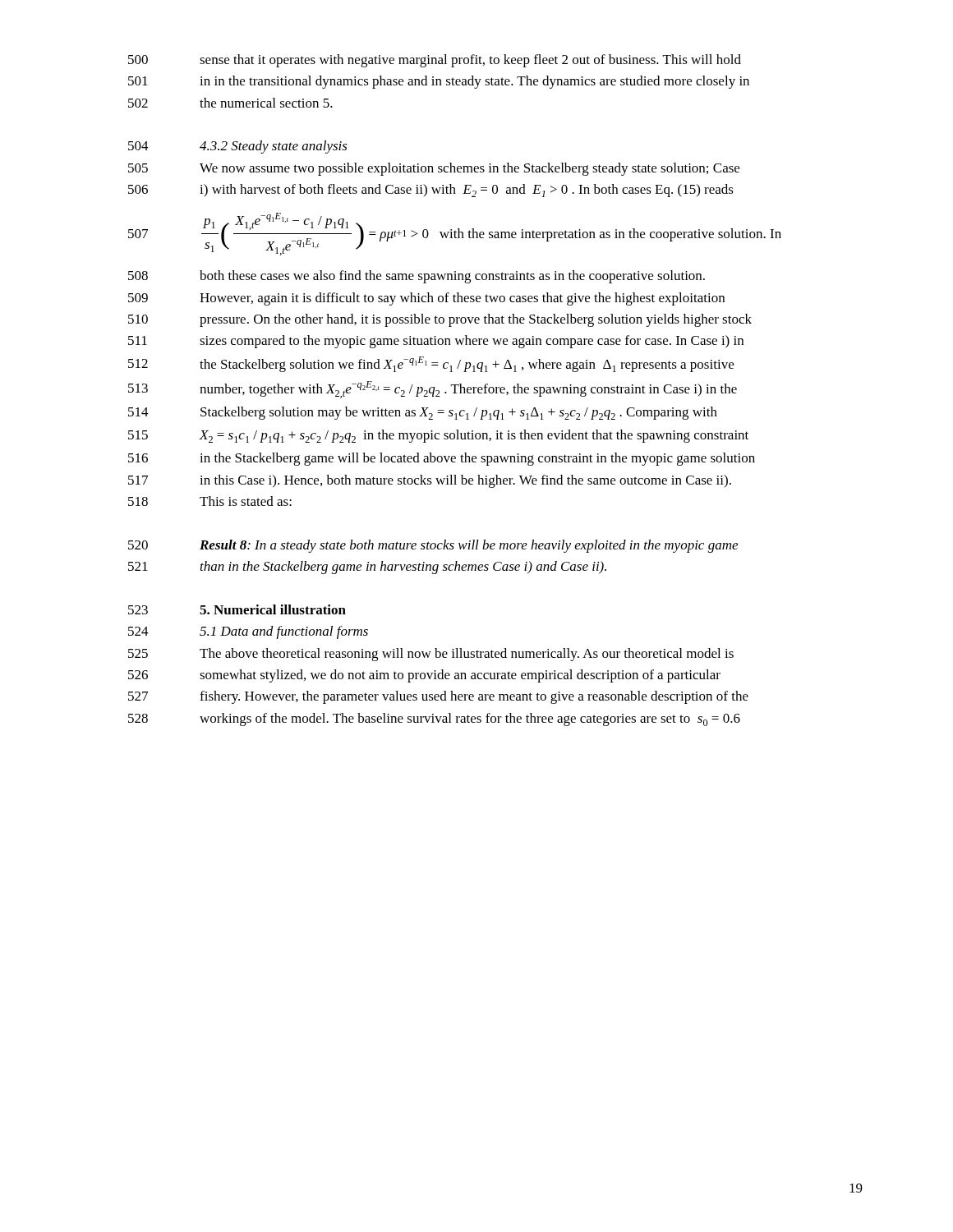Screen dimensions: 1232x953
Task: Click on the block starting "523 5. Numerical illustration"
Action: coord(237,609)
